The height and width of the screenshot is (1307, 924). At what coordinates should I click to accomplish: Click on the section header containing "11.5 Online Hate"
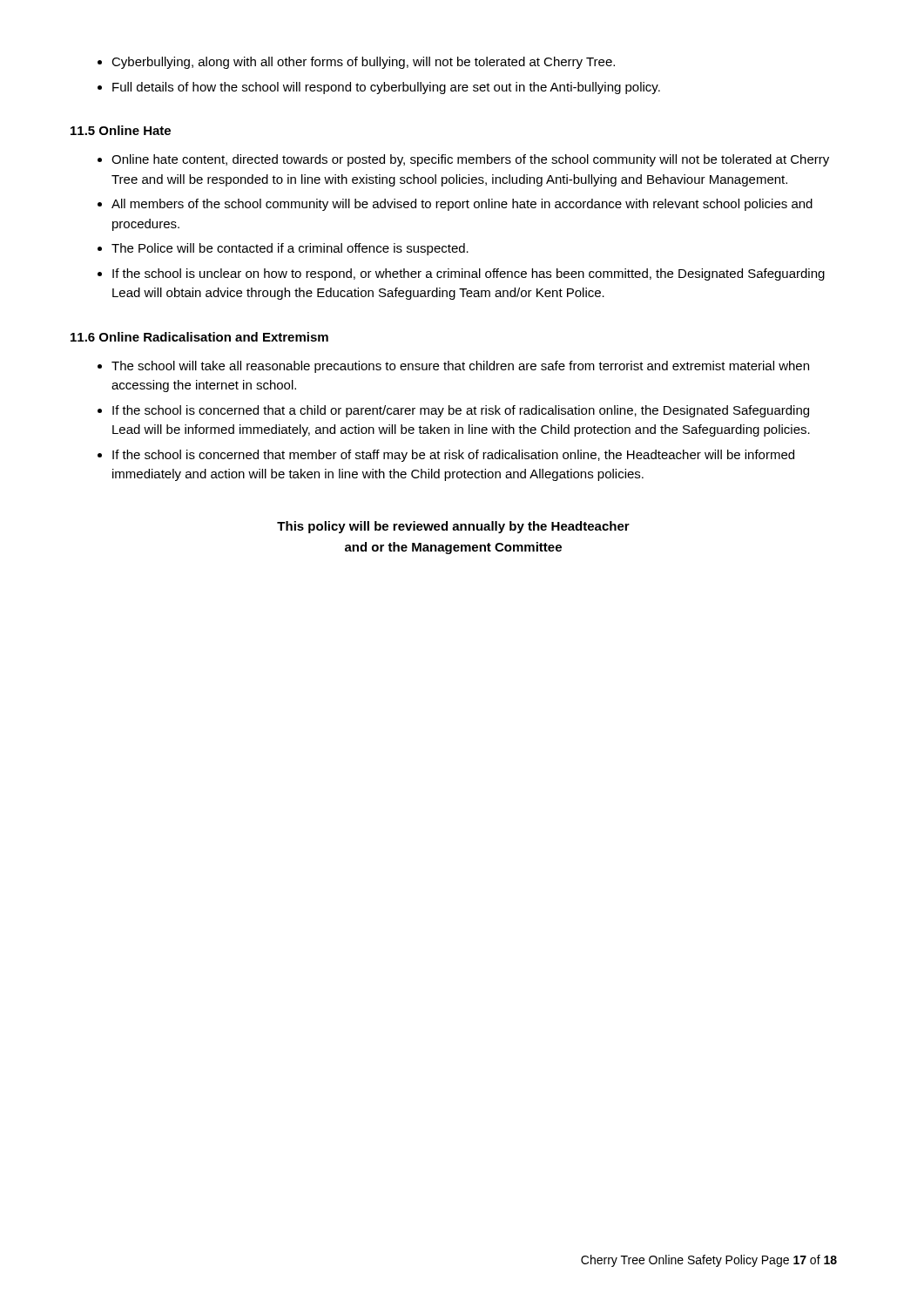(x=120, y=130)
